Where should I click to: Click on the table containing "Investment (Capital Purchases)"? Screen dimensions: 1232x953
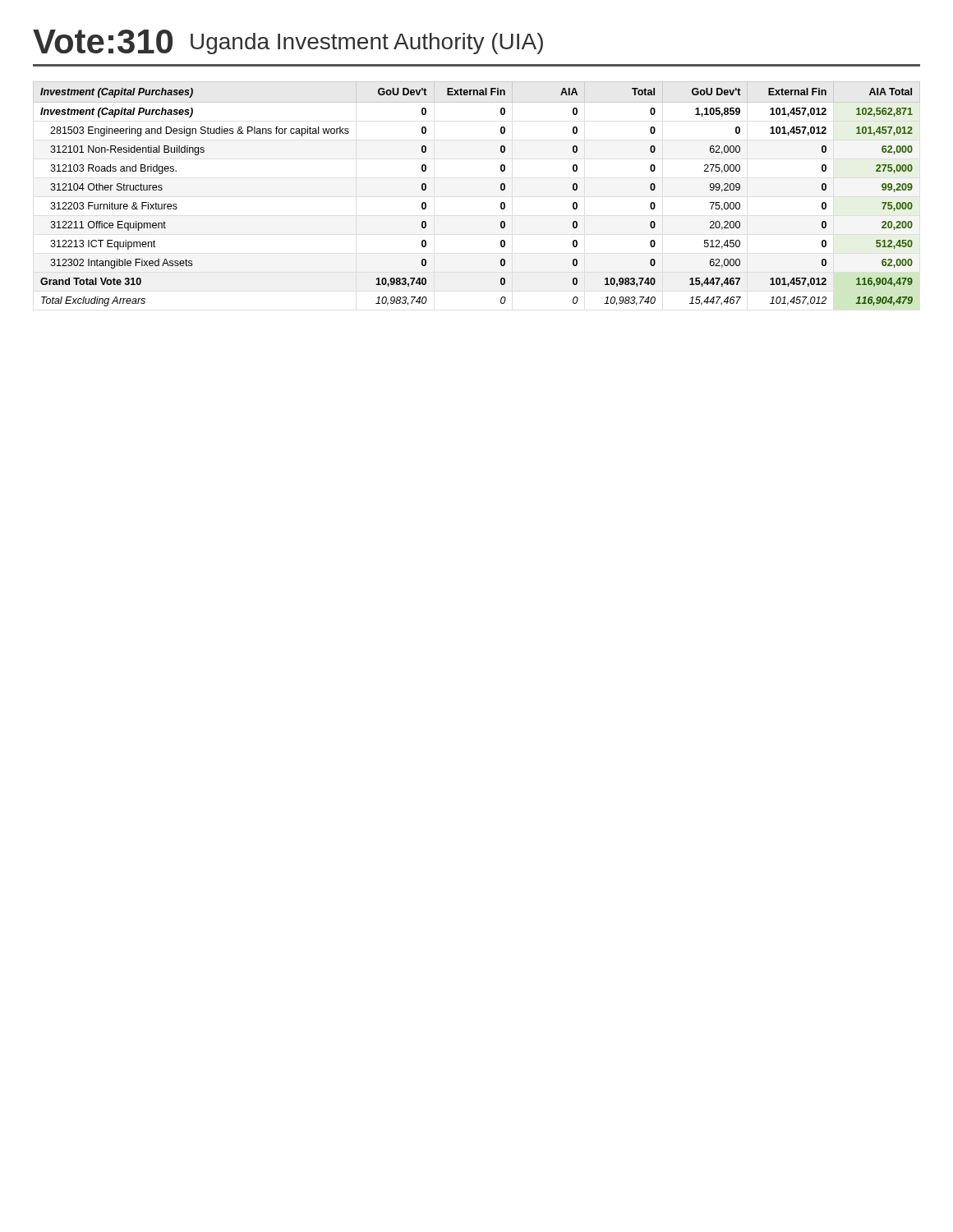point(476,196)
